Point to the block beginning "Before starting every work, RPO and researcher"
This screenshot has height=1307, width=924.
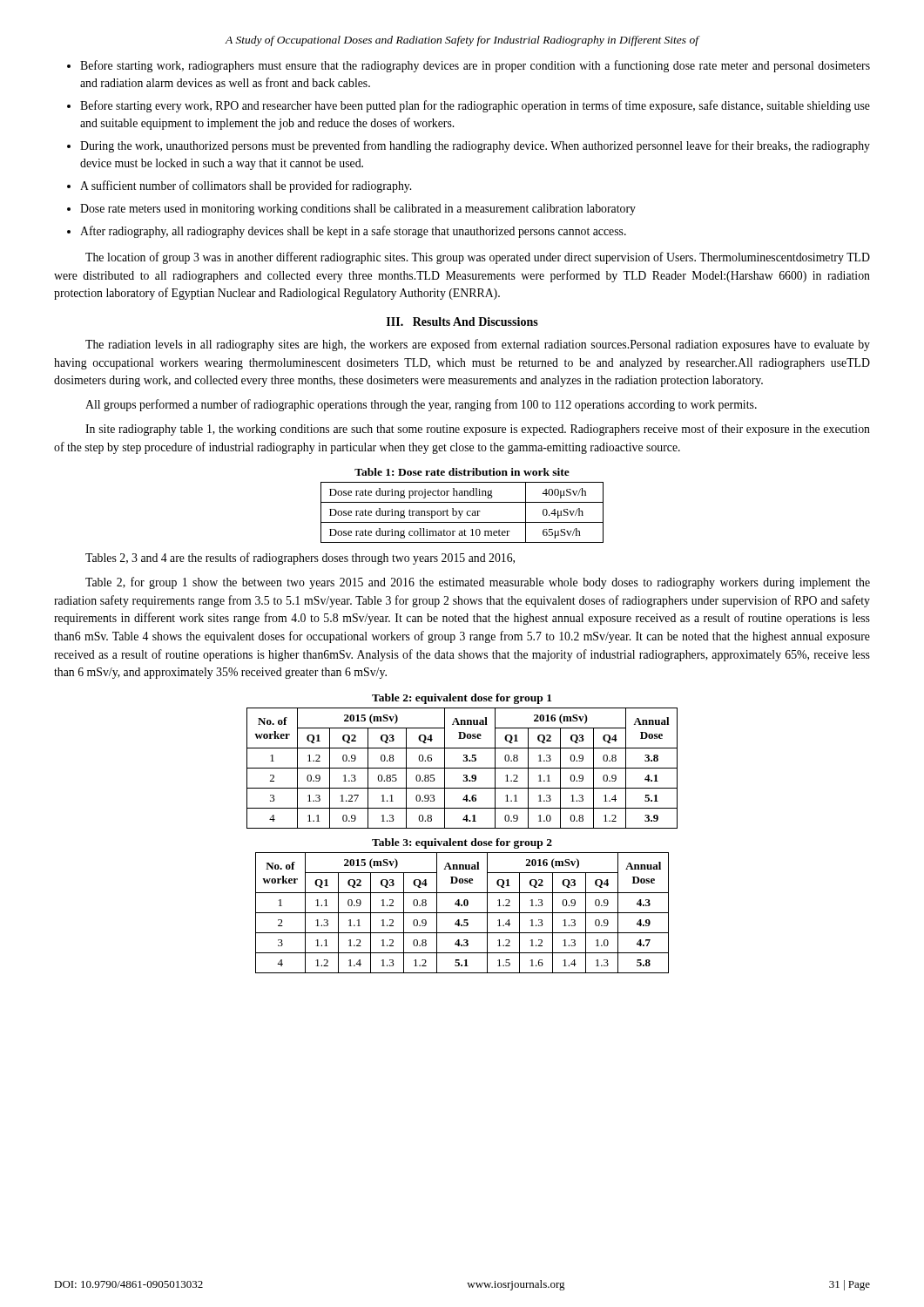tap(462, 115)
